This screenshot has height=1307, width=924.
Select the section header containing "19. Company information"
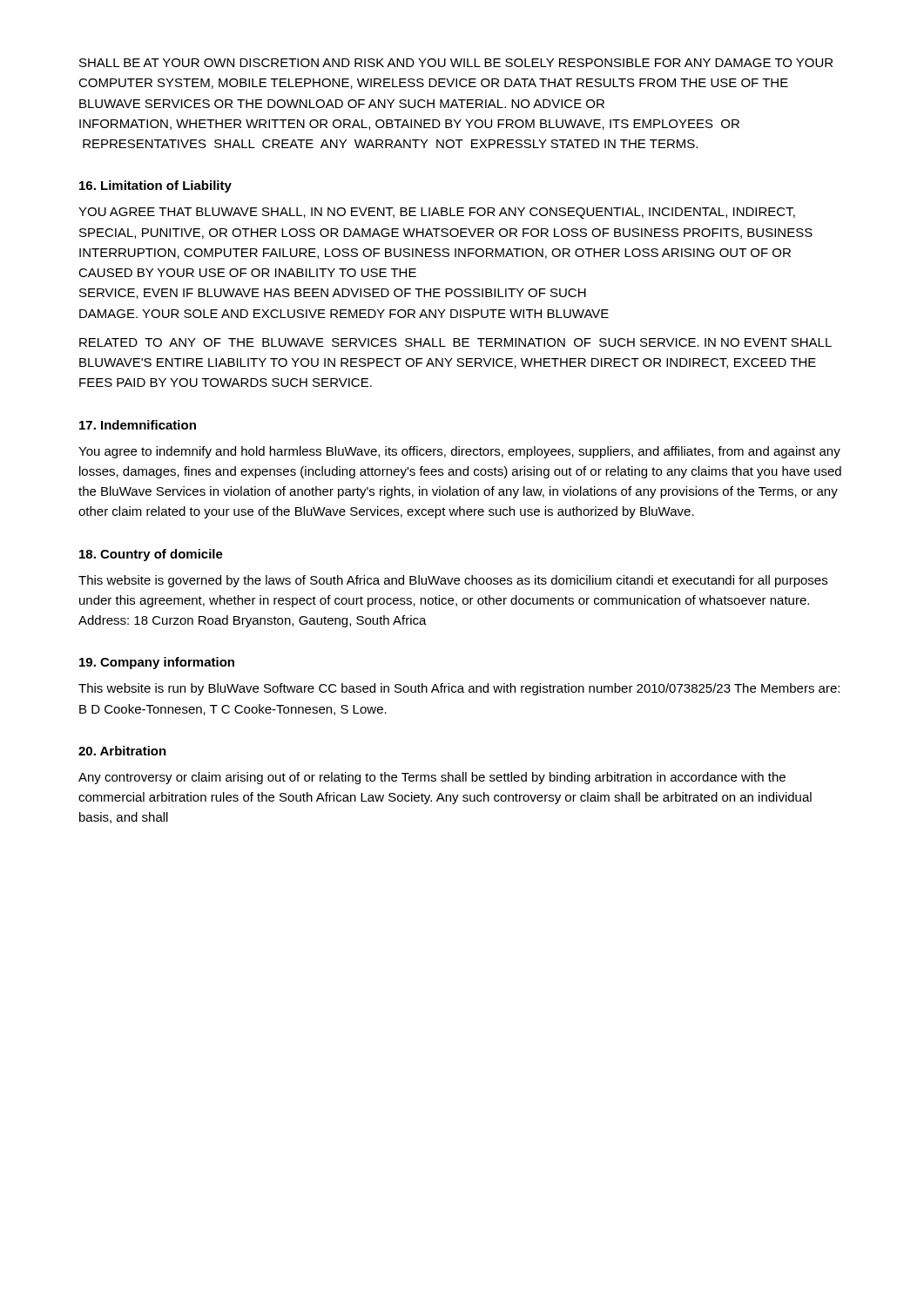(x=157, y=662)
